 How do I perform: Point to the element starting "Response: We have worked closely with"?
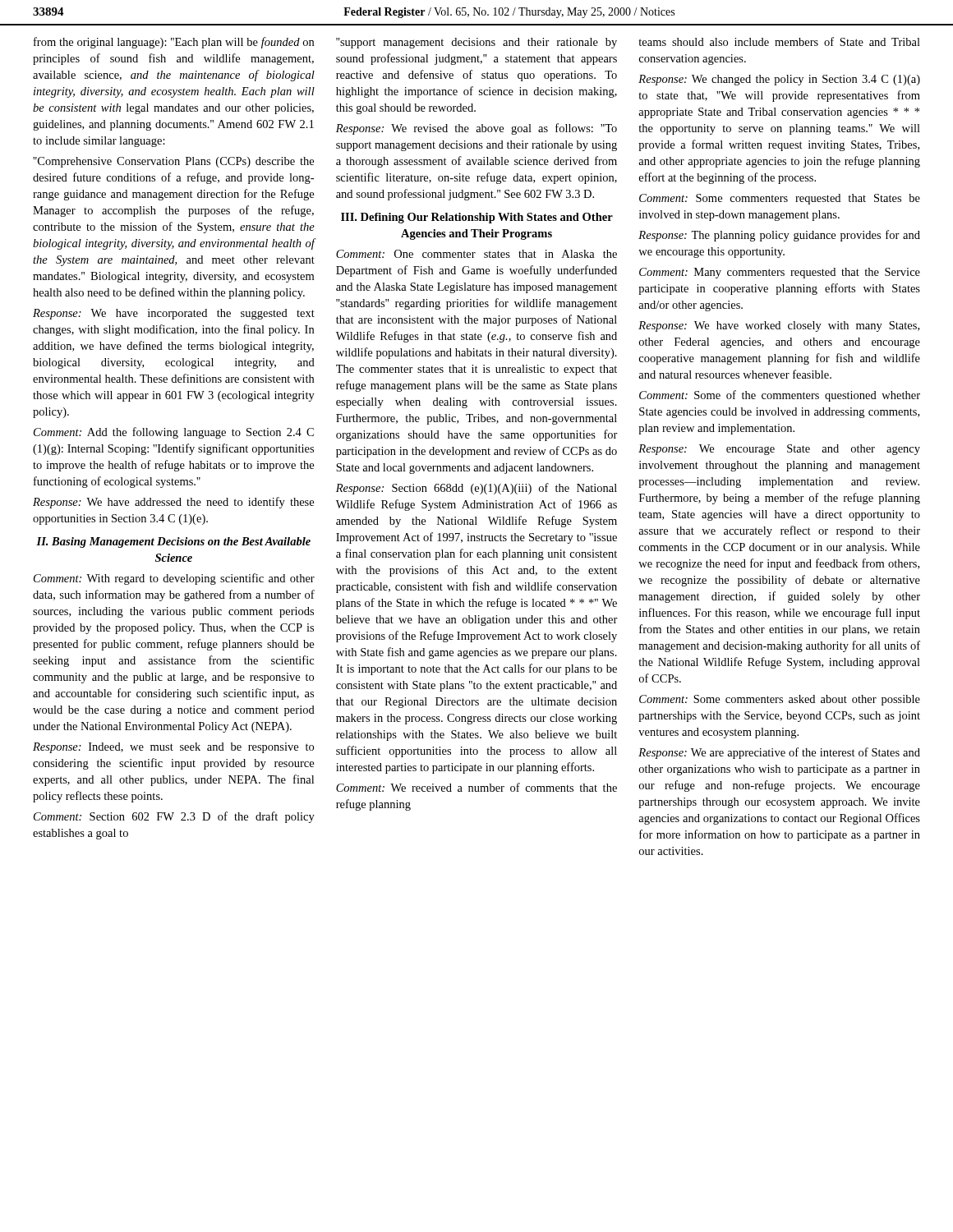[x=779, y=350]
